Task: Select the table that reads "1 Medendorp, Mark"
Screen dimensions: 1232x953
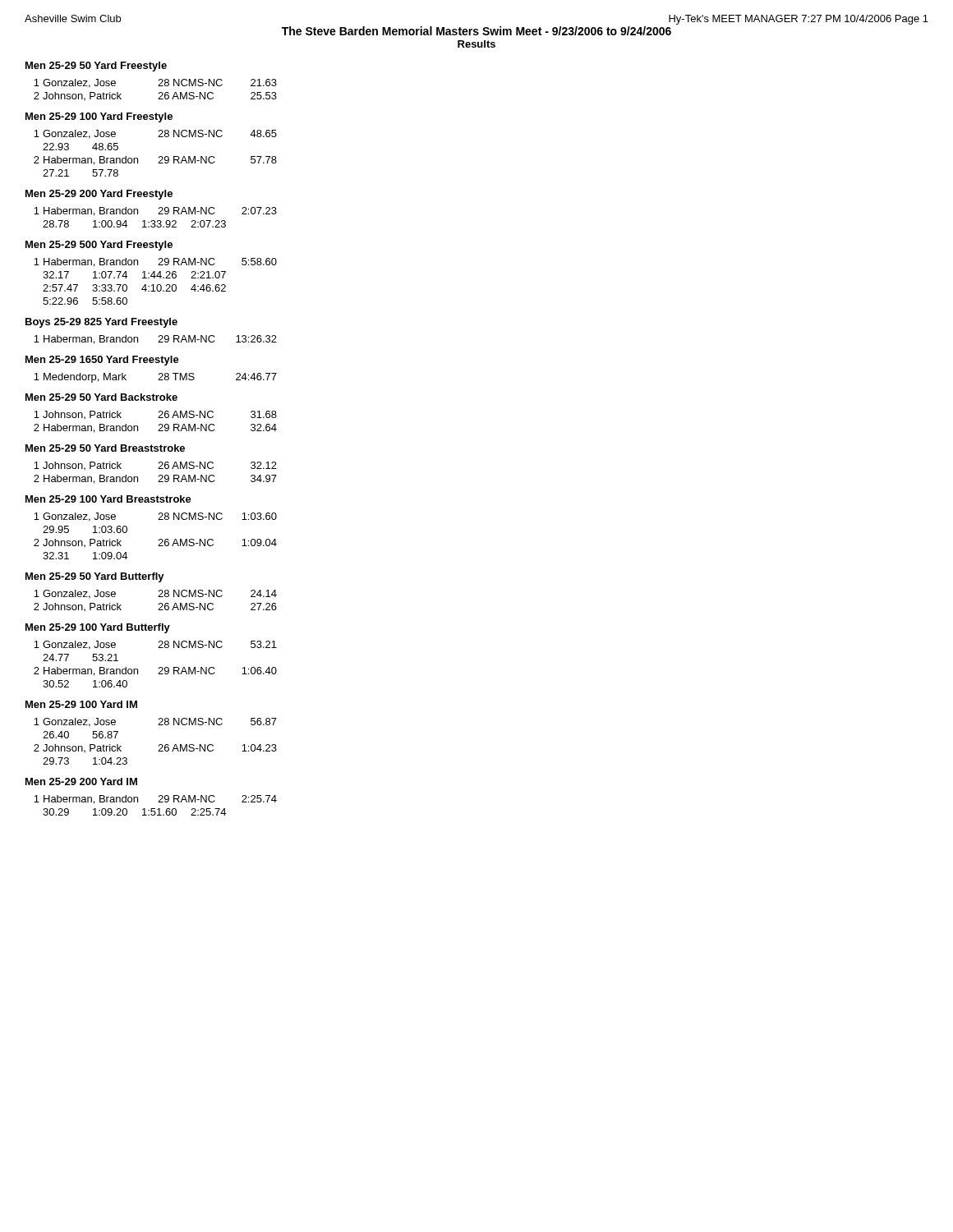Action: click(x=222, y=377)
